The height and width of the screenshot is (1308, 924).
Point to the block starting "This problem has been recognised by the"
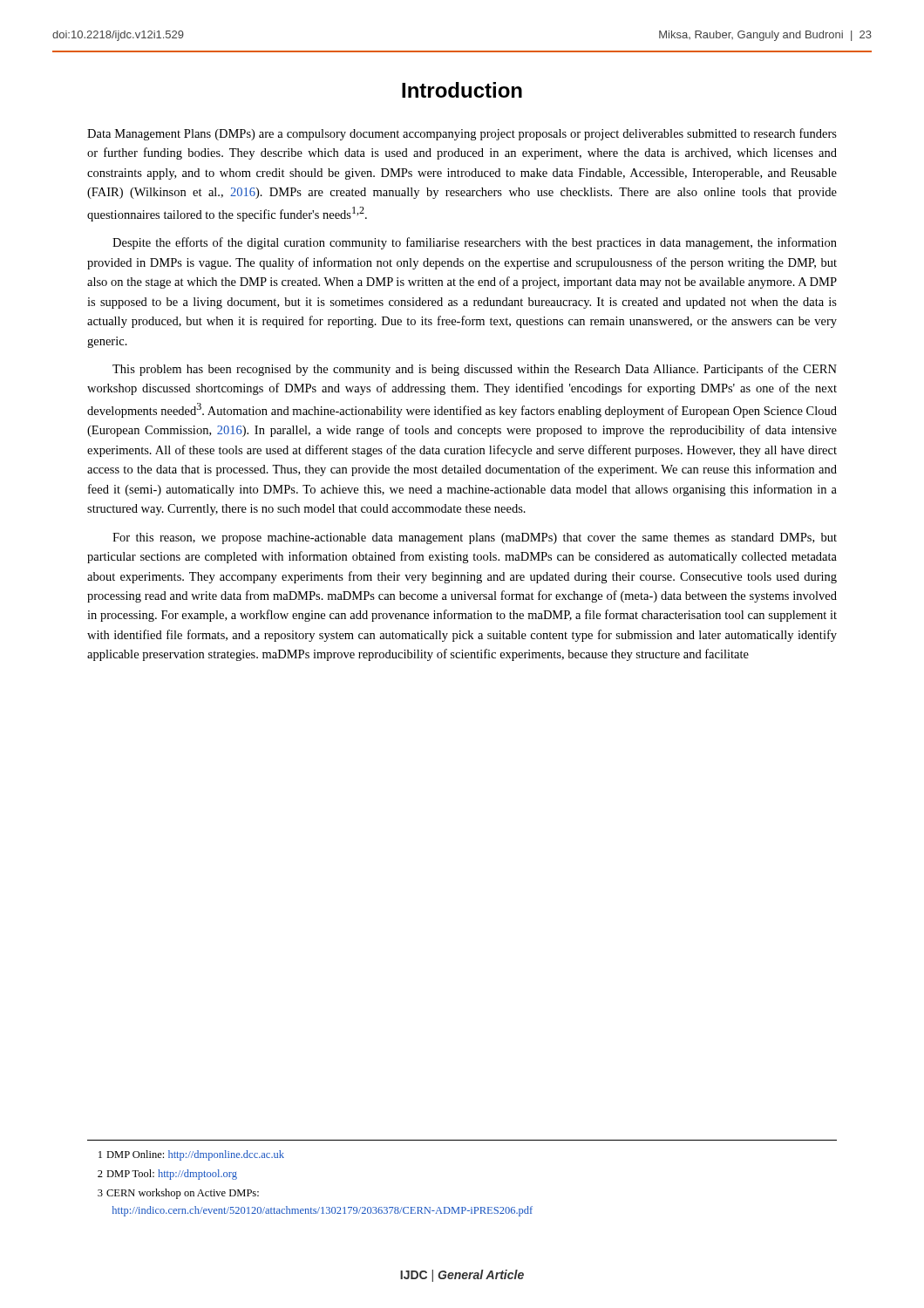462,439
